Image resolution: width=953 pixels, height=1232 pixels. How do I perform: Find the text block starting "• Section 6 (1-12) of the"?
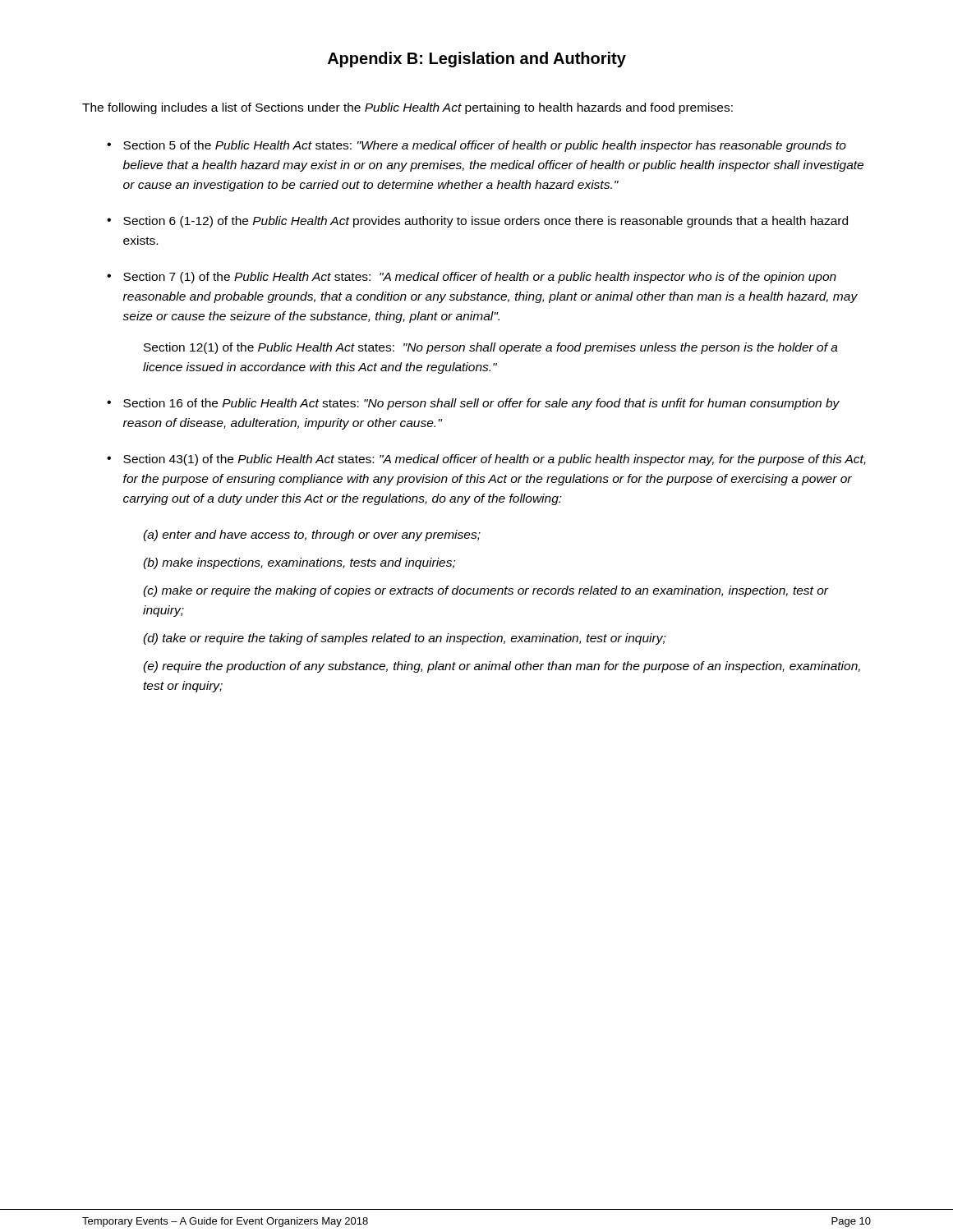(x=489, y=231)
